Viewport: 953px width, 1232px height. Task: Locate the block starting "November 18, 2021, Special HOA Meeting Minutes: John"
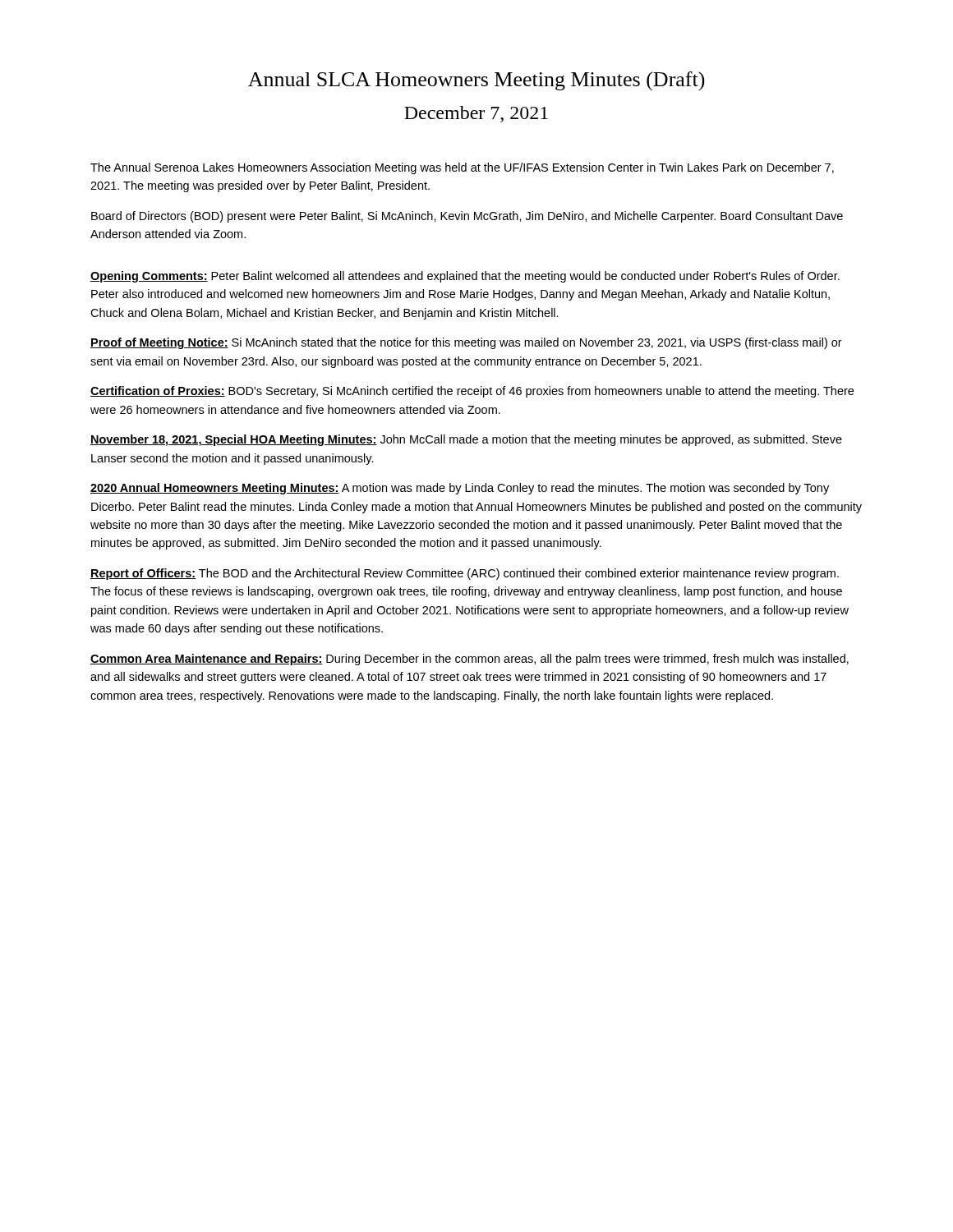[466, 449]
